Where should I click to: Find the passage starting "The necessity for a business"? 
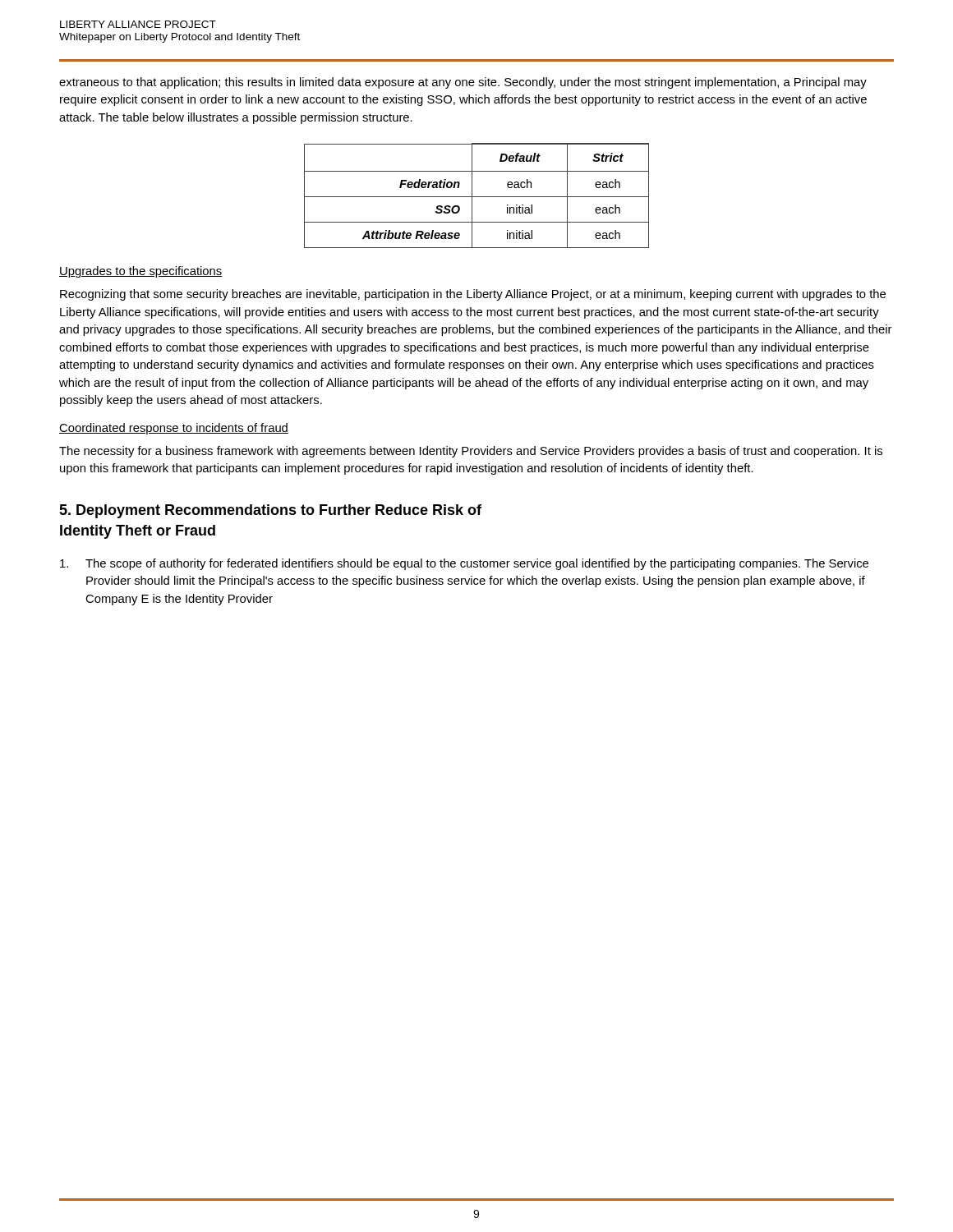pos(476,460)
